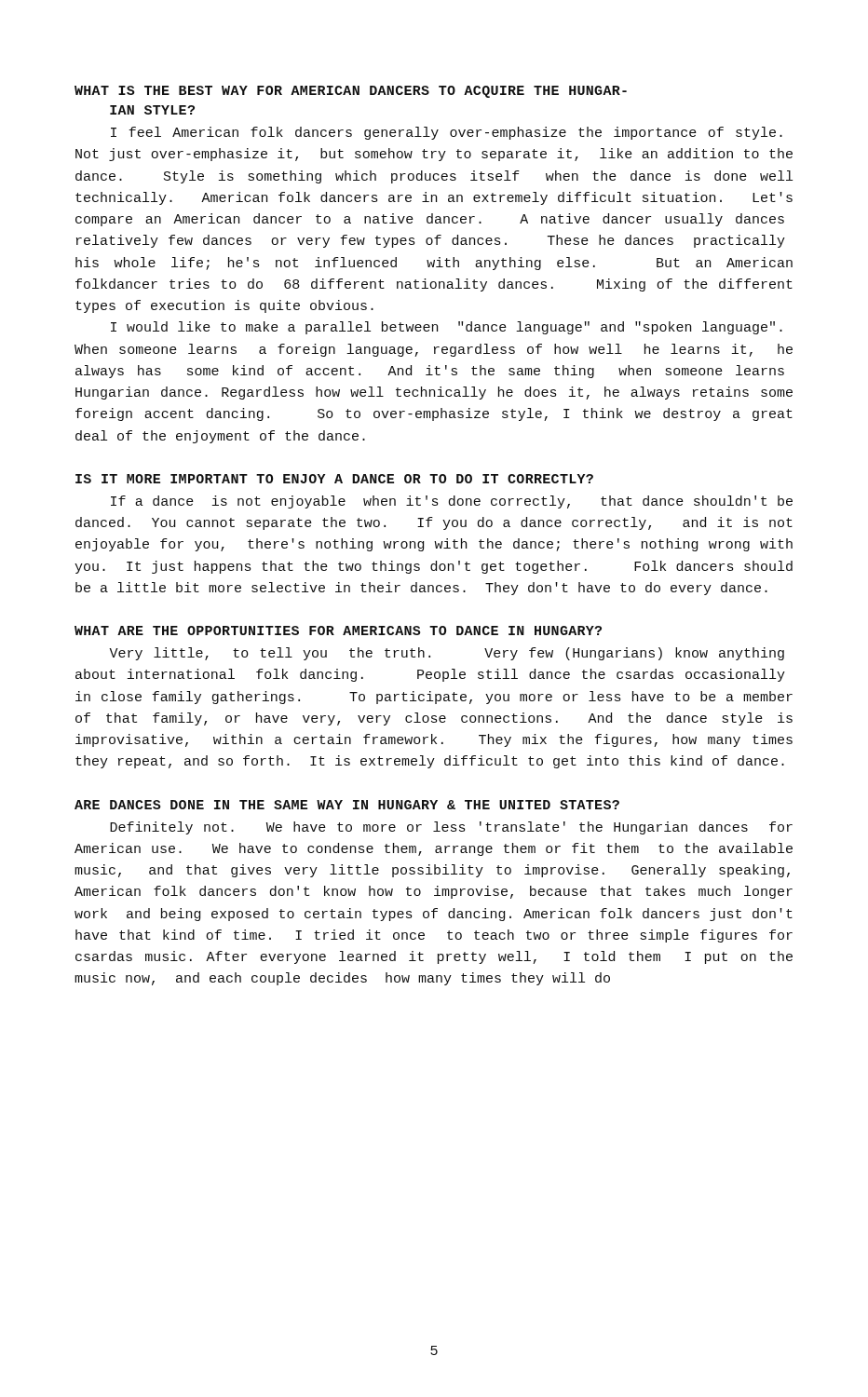
Task: Locate the section header that reads "ARE DANCES DONE IN"
Action: tap(347, 806)
